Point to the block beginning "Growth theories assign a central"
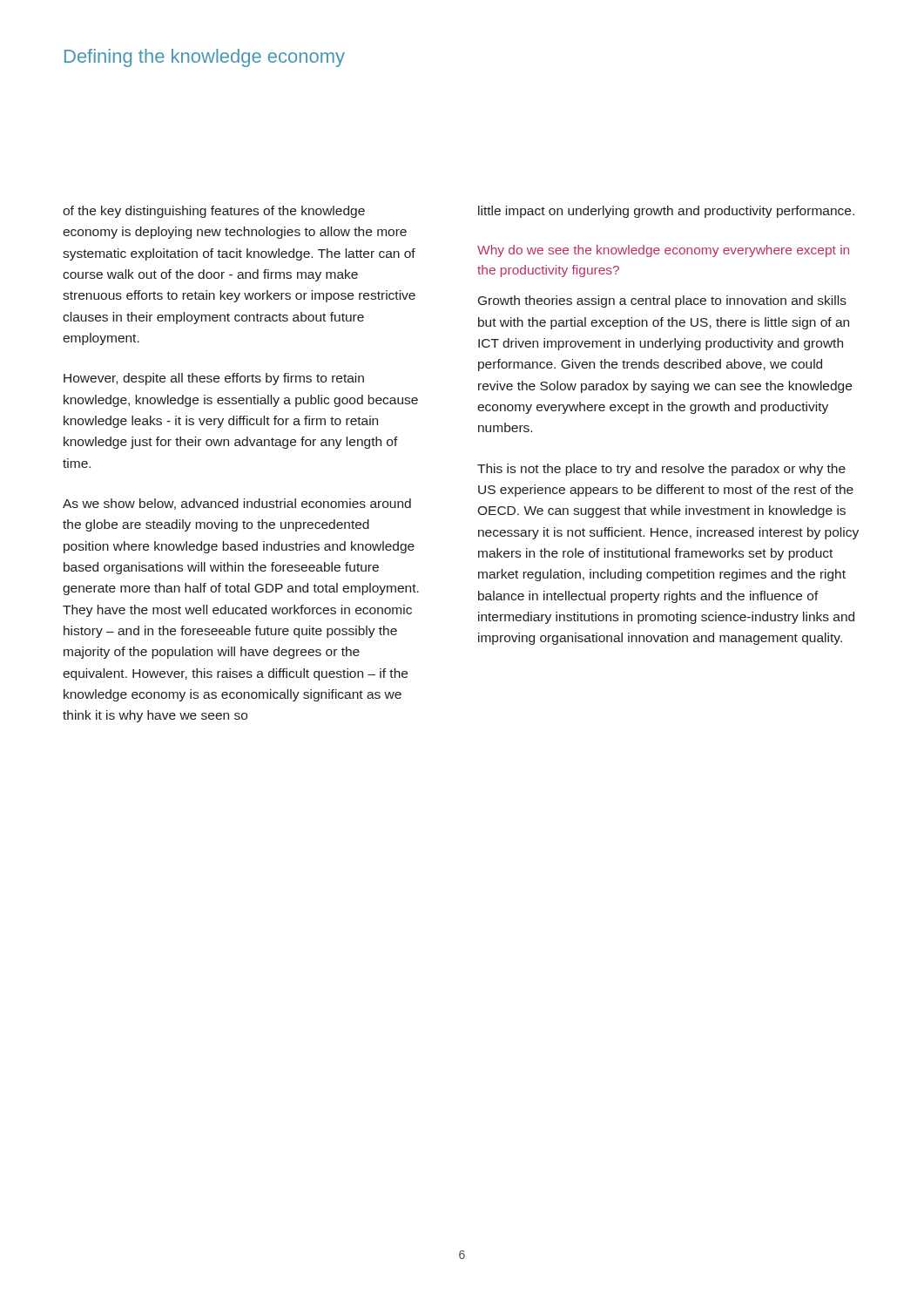The width and height of the screenshot is (924, 1307). (x=665, y=364)
